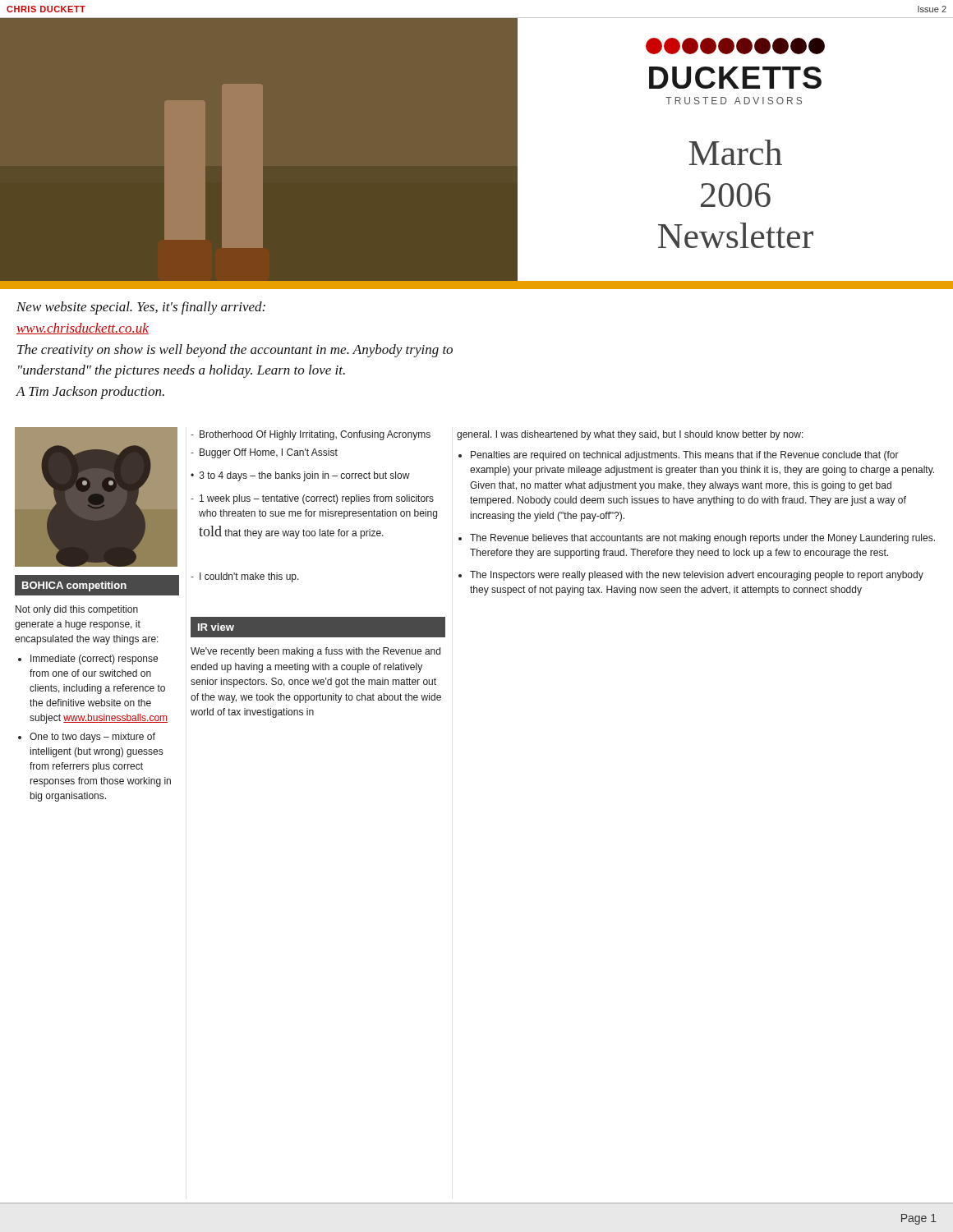The width and height of the screenshot is (953, 1232).
Task: Select the list item that reads "Penalties are required on technical adjustments."
Action: (702, 485)
